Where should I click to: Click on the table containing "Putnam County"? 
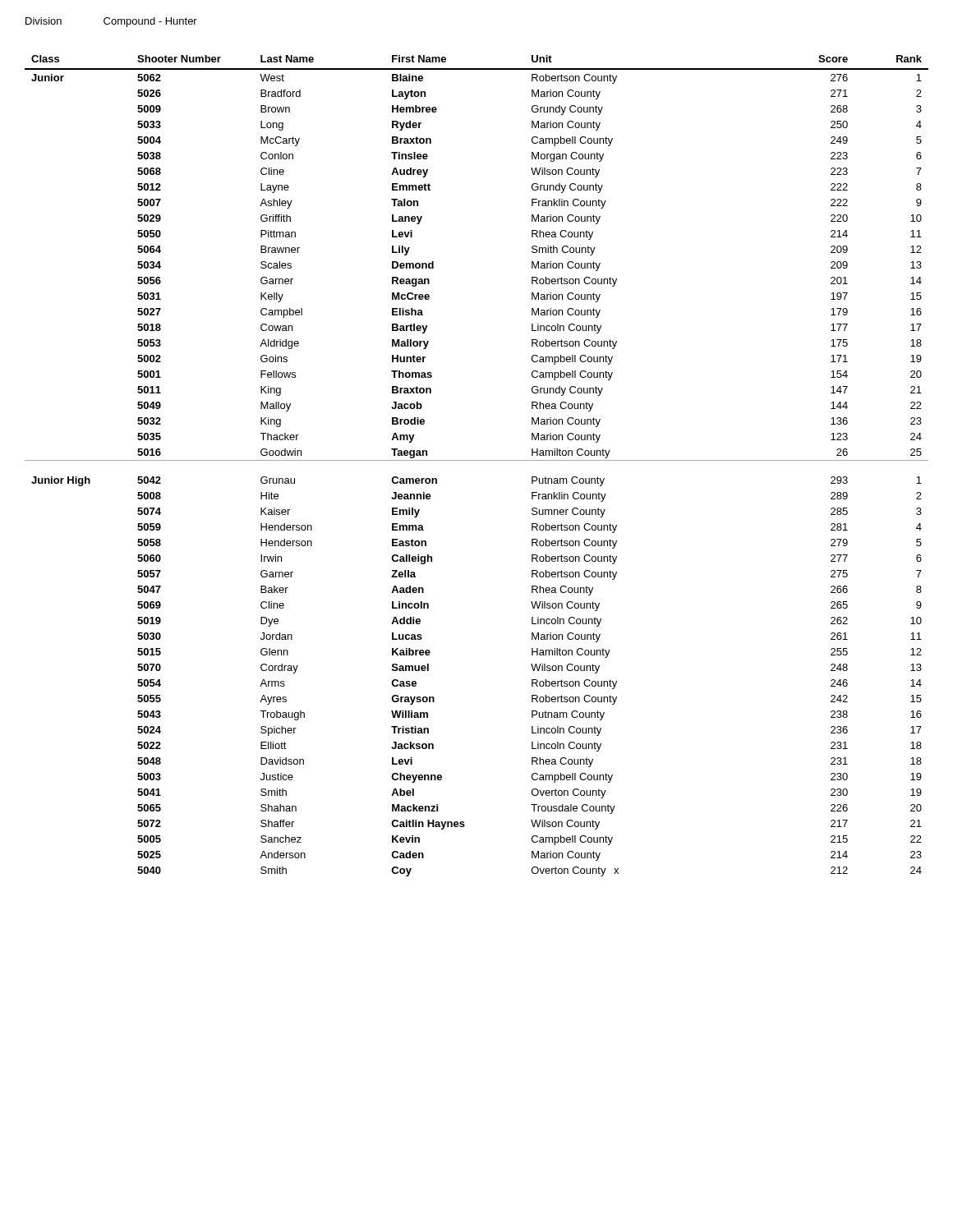point(476,464)
